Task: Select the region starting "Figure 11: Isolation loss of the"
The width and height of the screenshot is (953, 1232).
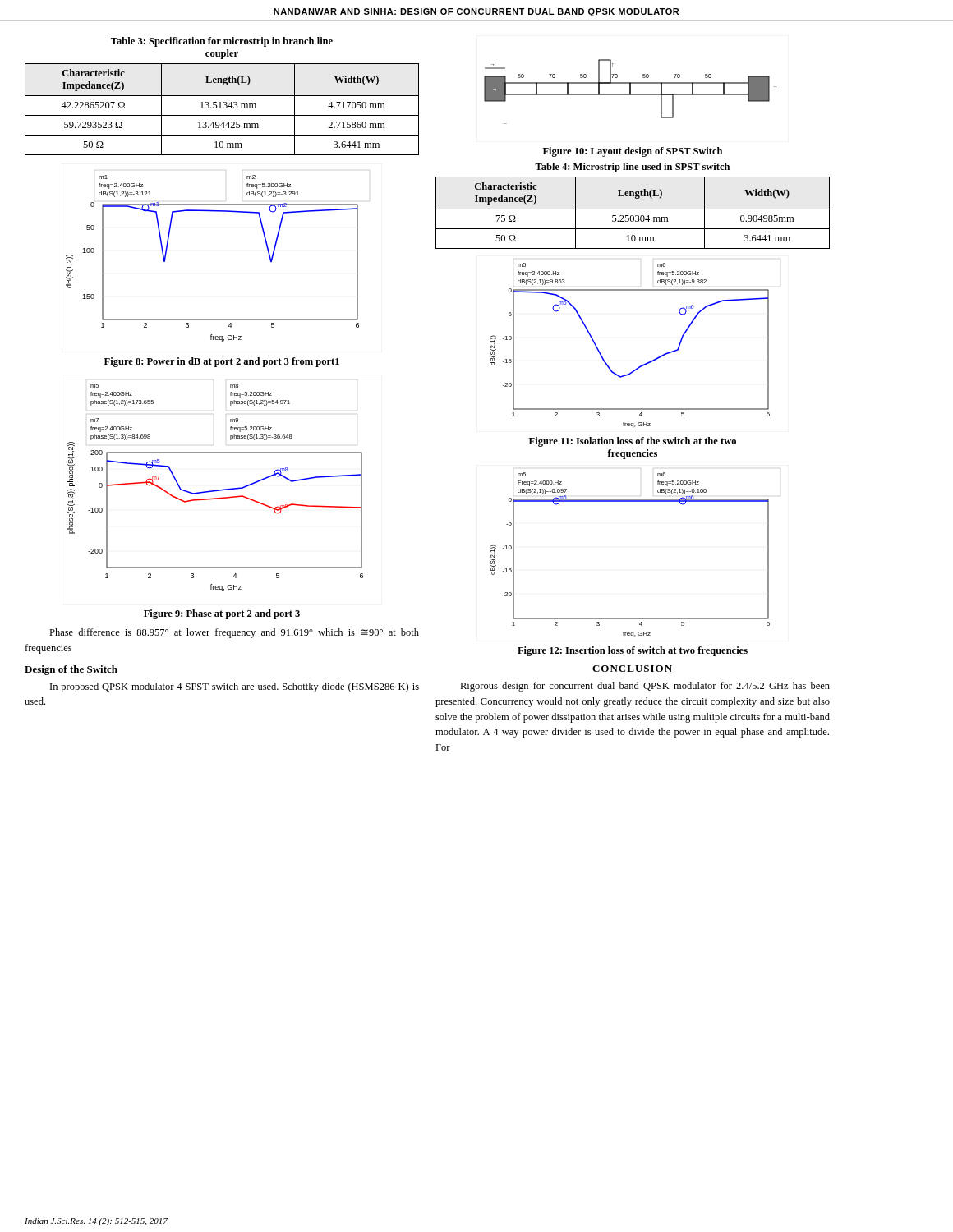Action: pyautogui.click(x=633, y=447)
